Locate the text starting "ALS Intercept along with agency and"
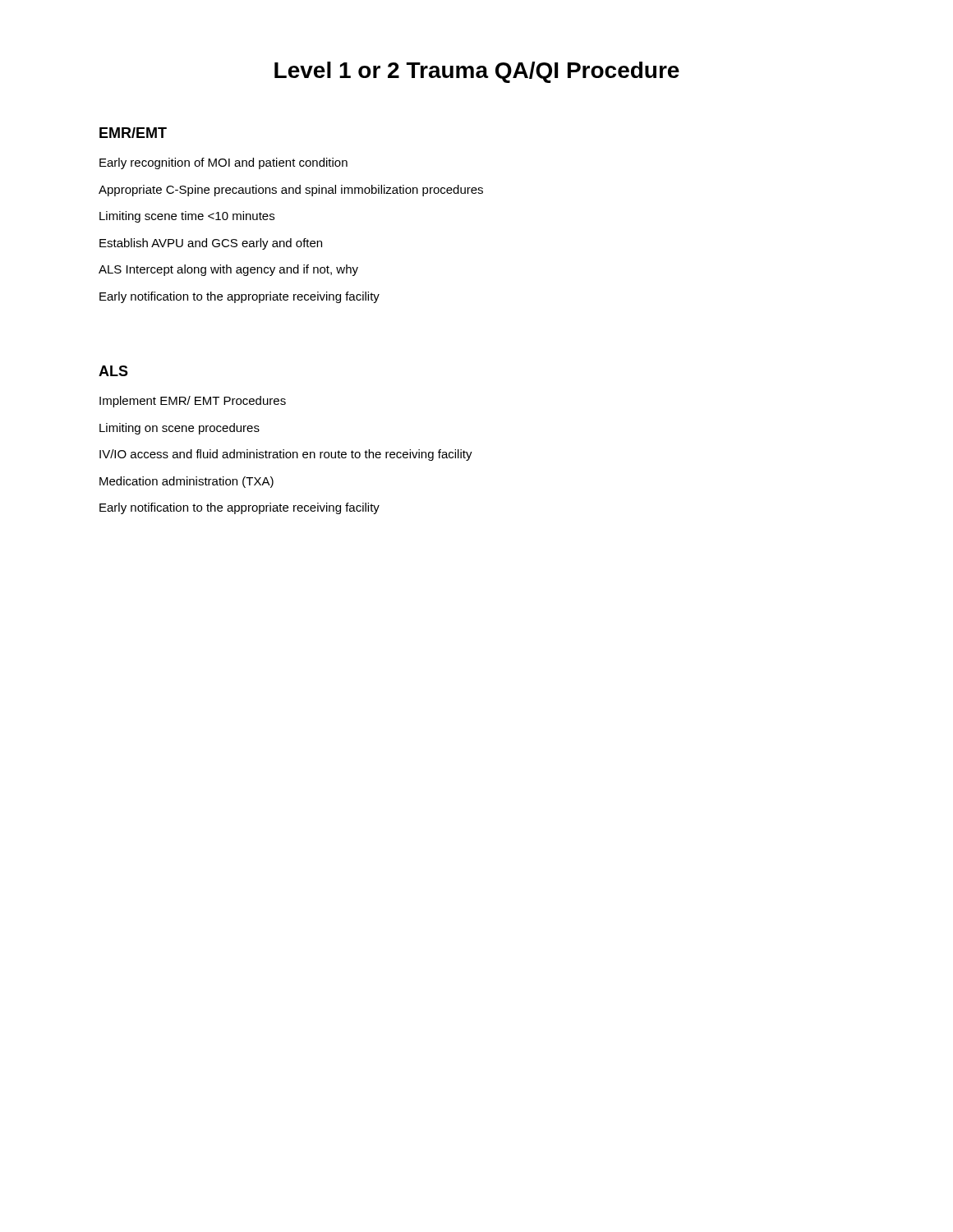The width and height of the screenshot is (953, 1232). (x=228, y=269)
